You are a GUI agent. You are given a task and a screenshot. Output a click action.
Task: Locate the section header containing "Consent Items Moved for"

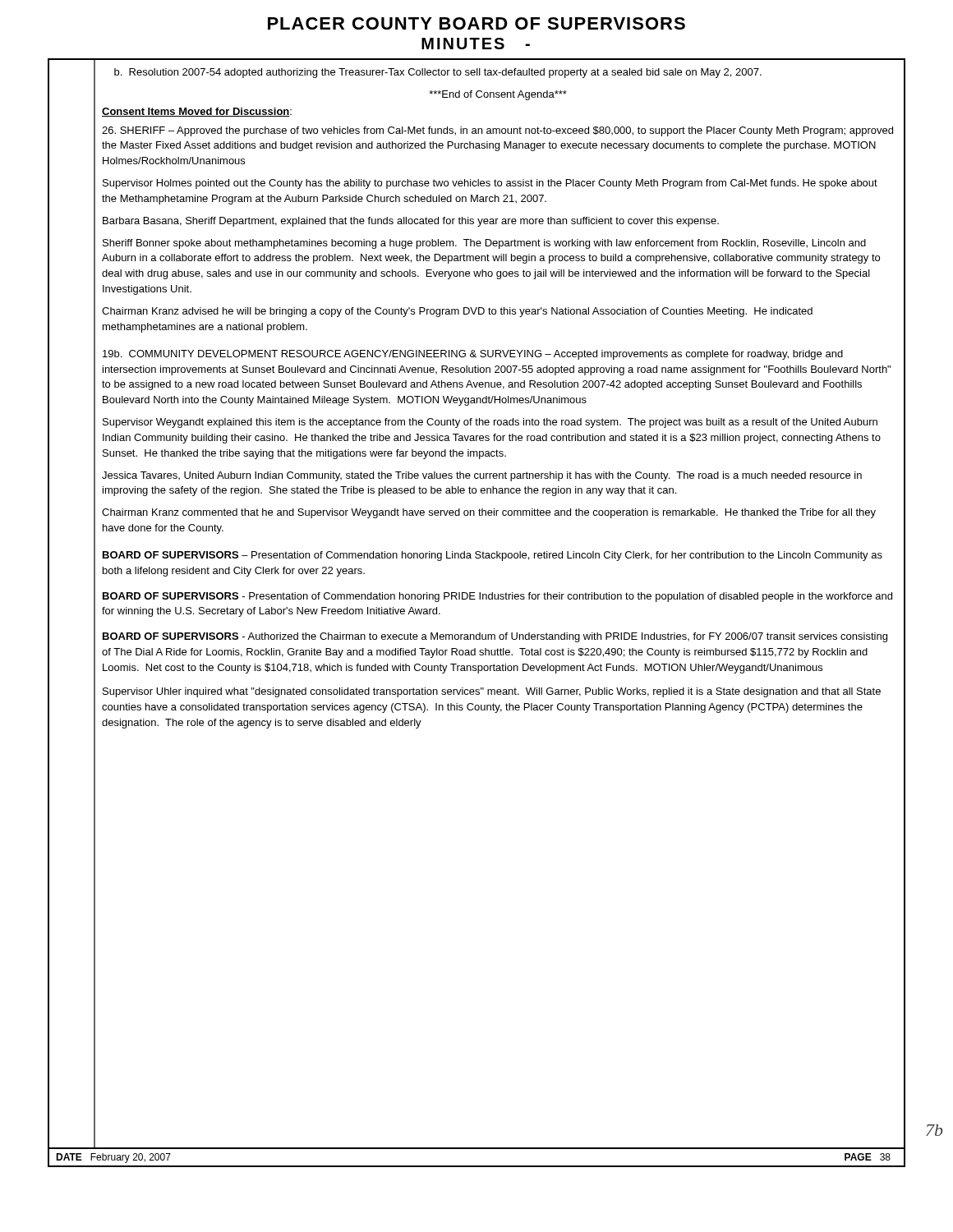pos(197,112)
